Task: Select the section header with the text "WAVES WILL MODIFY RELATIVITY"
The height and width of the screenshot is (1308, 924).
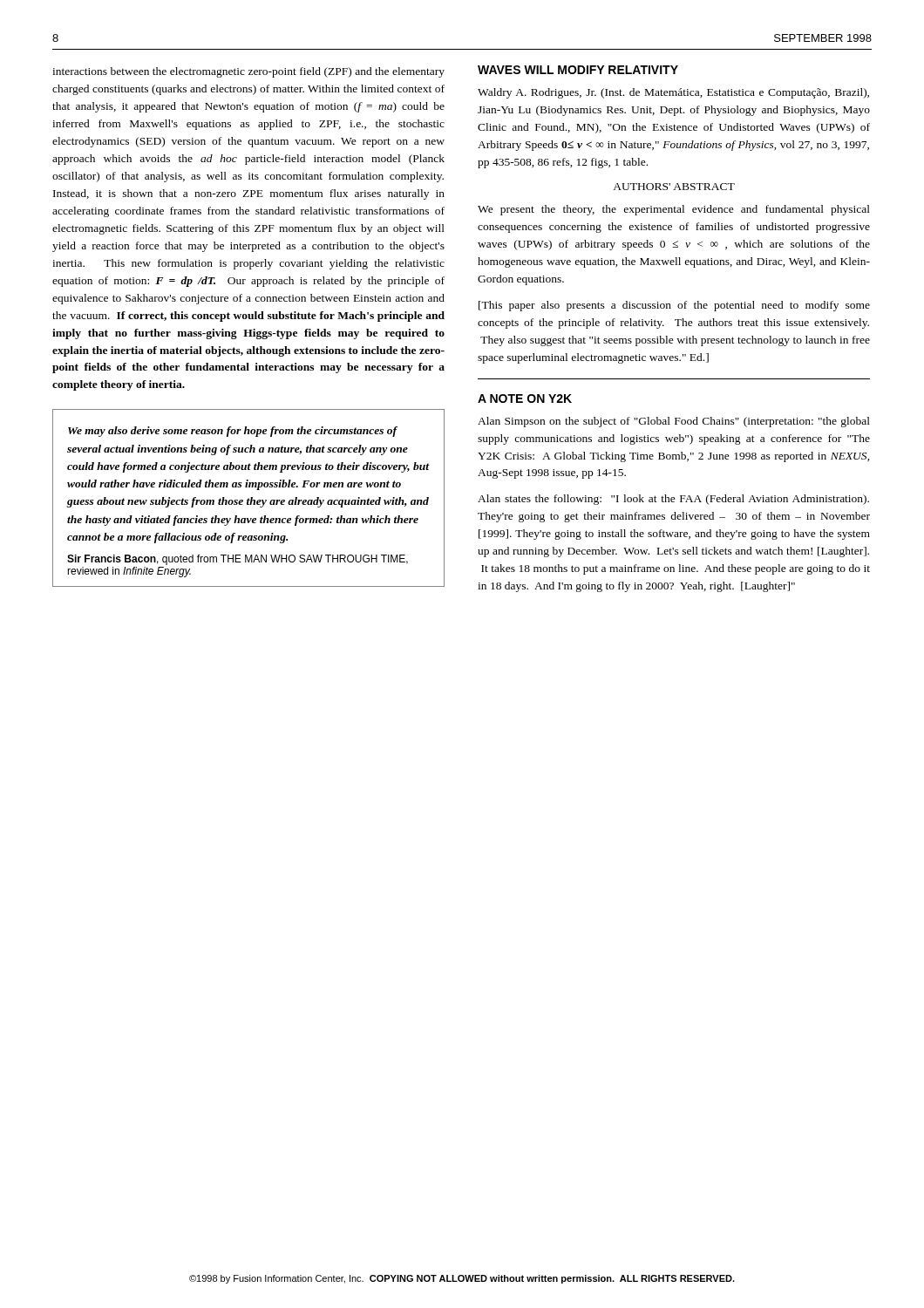Action: point(578,70)
